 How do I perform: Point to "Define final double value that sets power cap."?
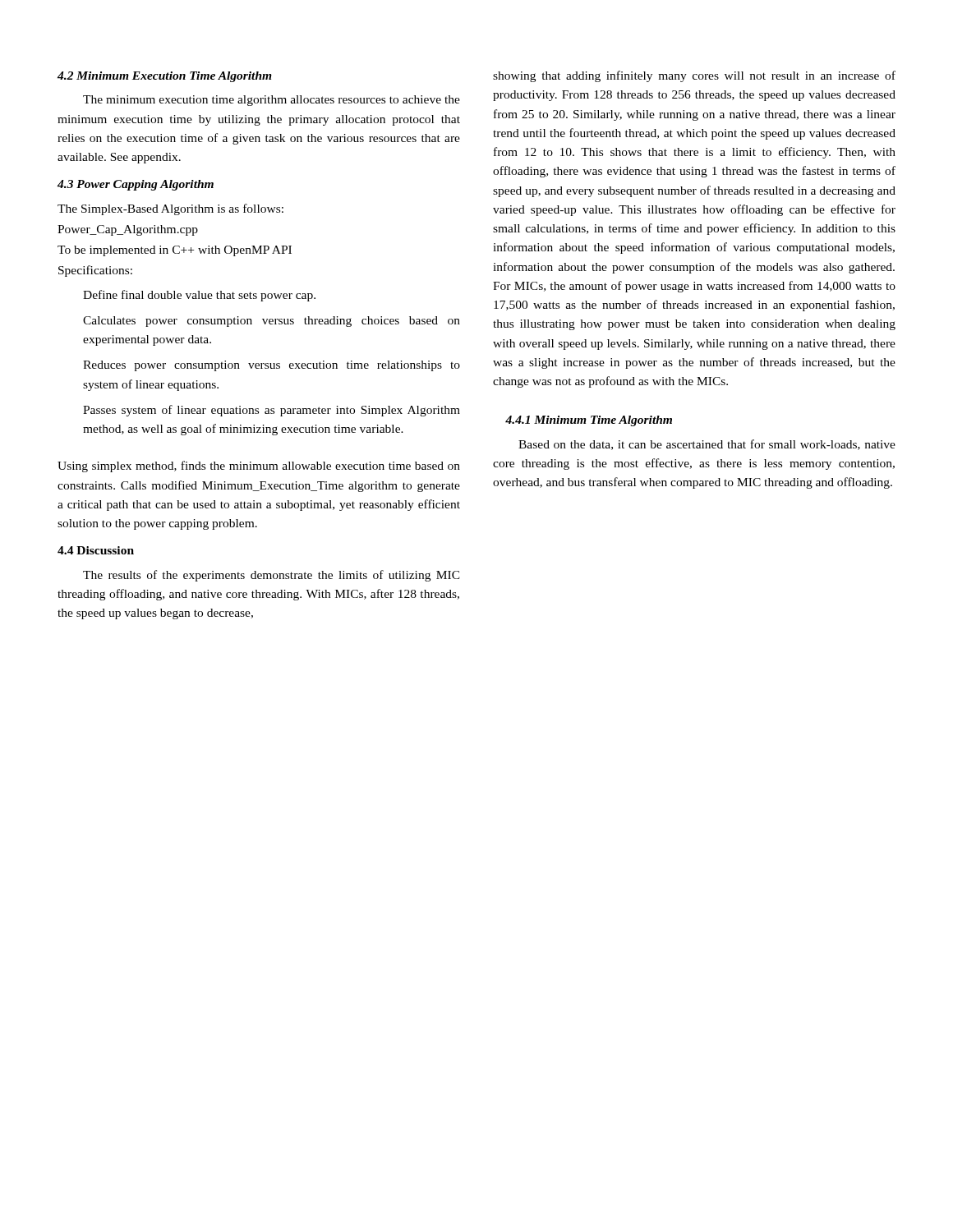point(272,294)
